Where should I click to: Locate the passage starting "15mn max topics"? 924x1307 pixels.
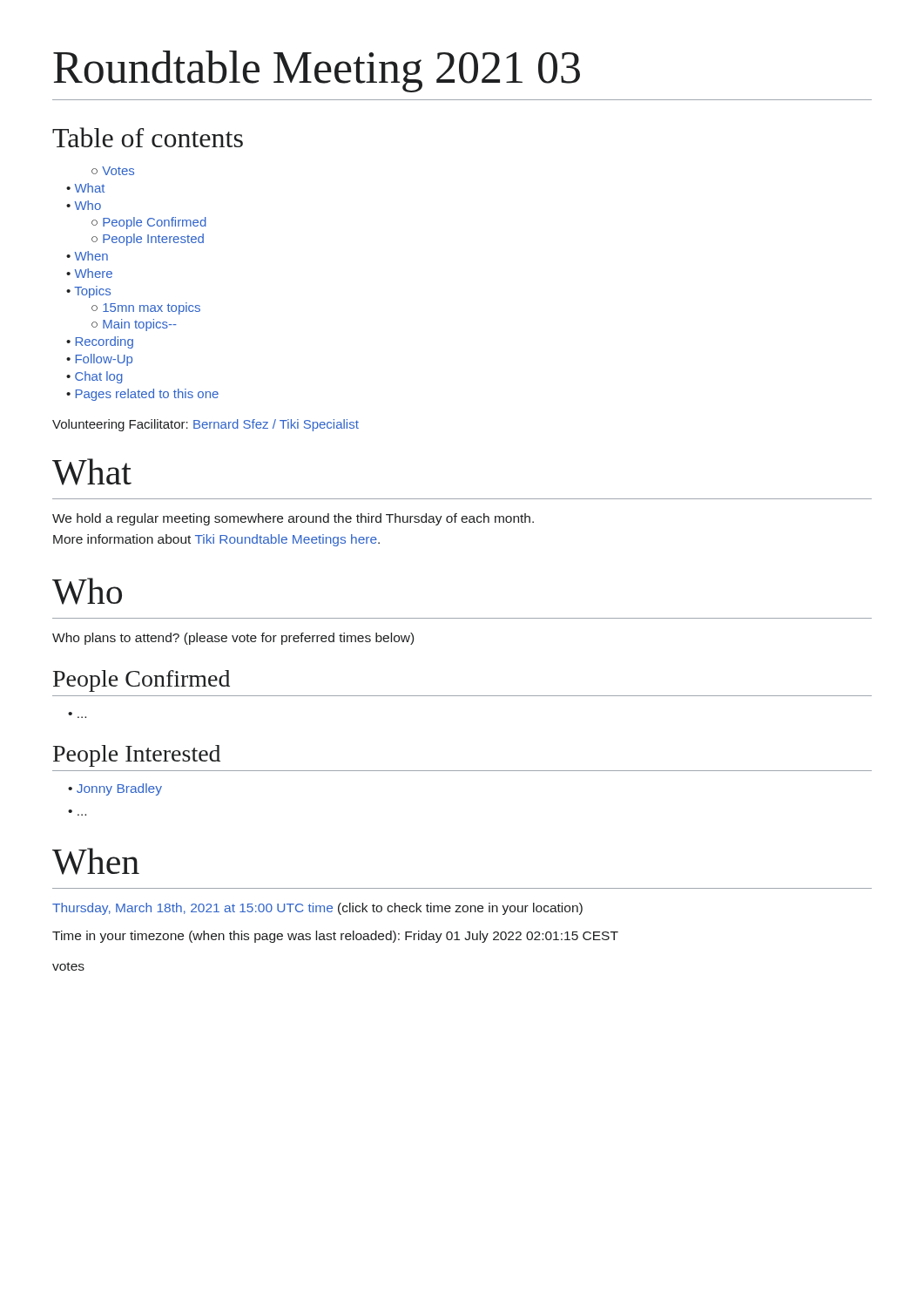pos(146,307)
